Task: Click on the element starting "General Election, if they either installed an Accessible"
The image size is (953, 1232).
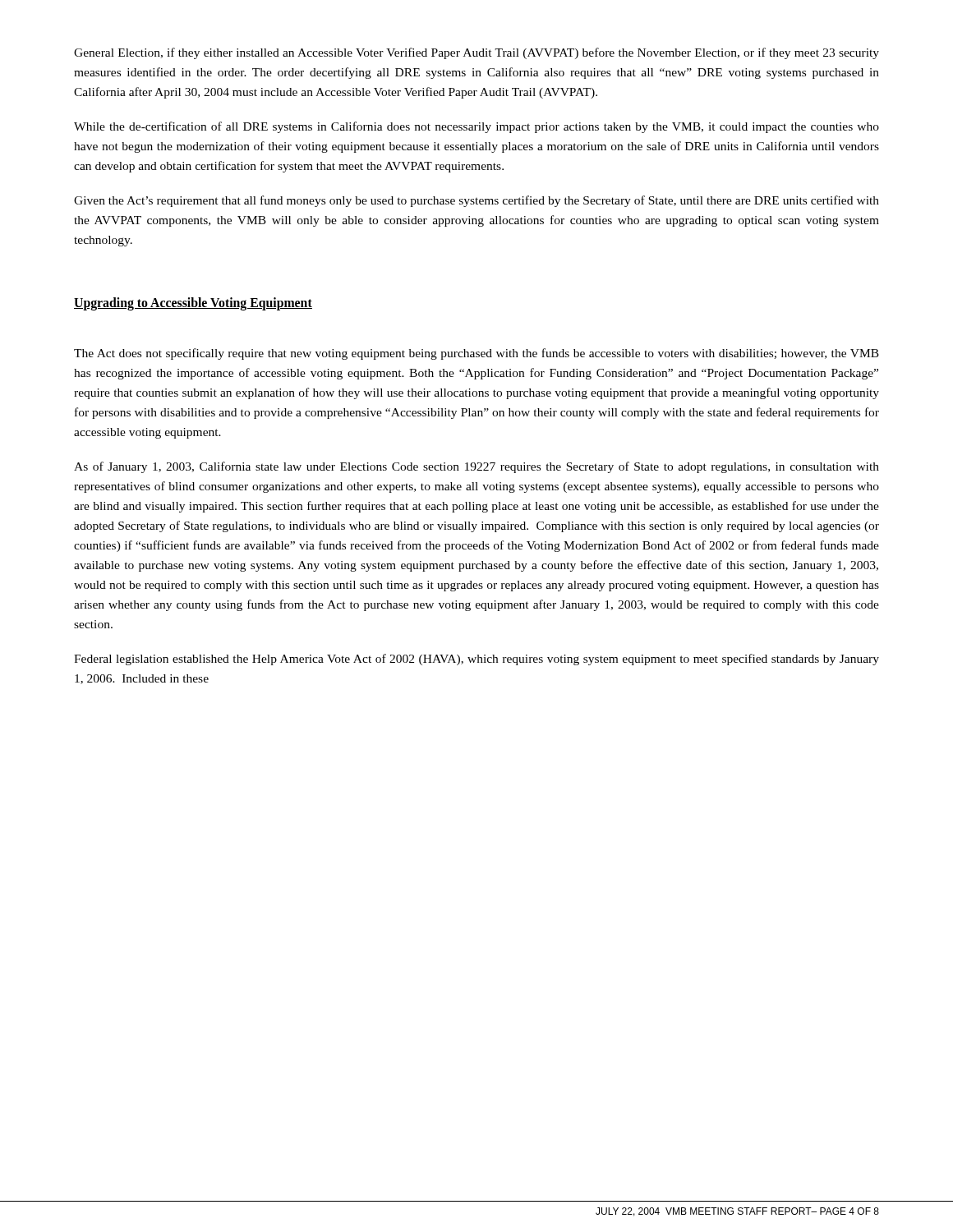Action: [476, 72]
